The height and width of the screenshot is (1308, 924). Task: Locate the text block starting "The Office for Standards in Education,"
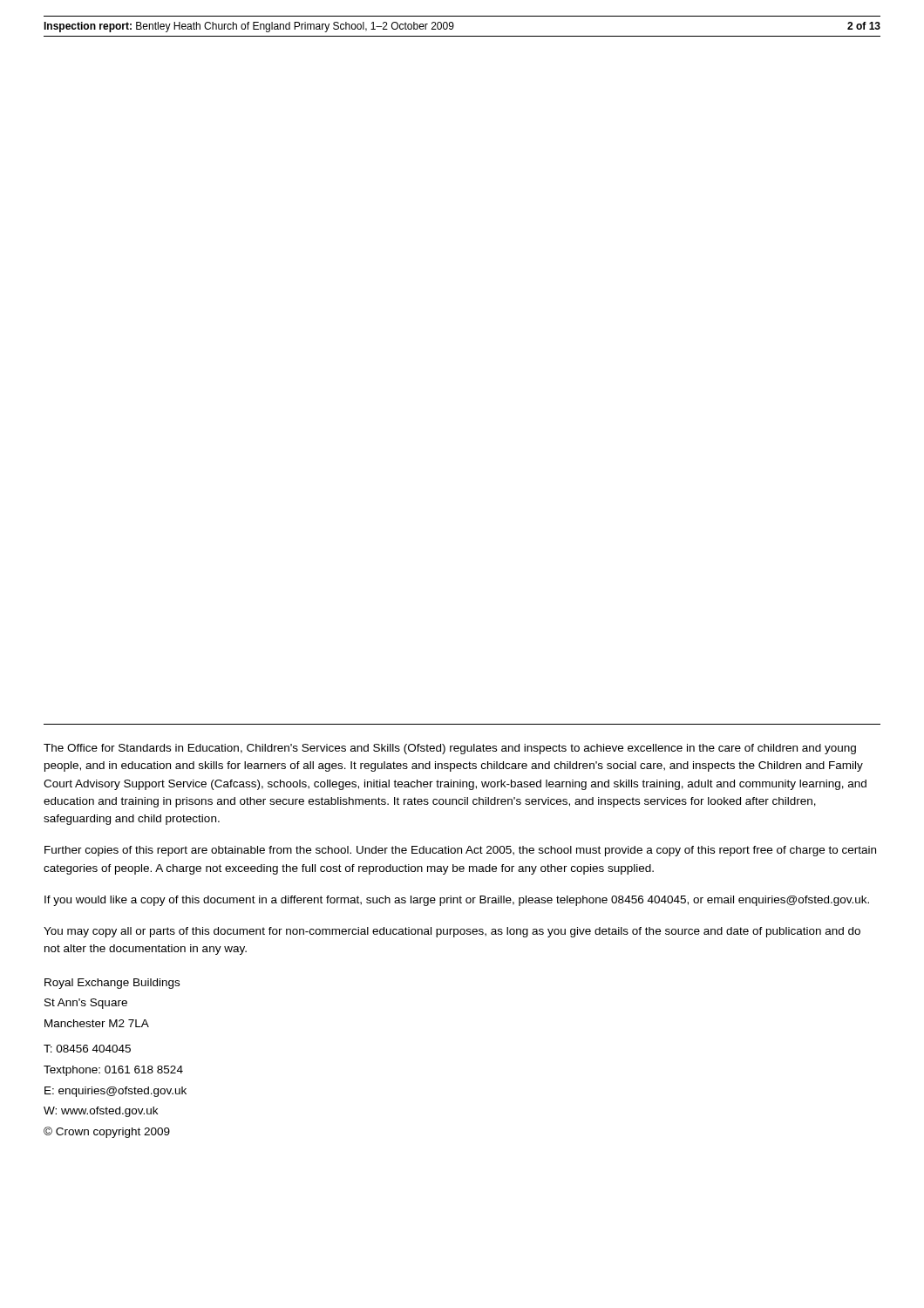point(455,783)
